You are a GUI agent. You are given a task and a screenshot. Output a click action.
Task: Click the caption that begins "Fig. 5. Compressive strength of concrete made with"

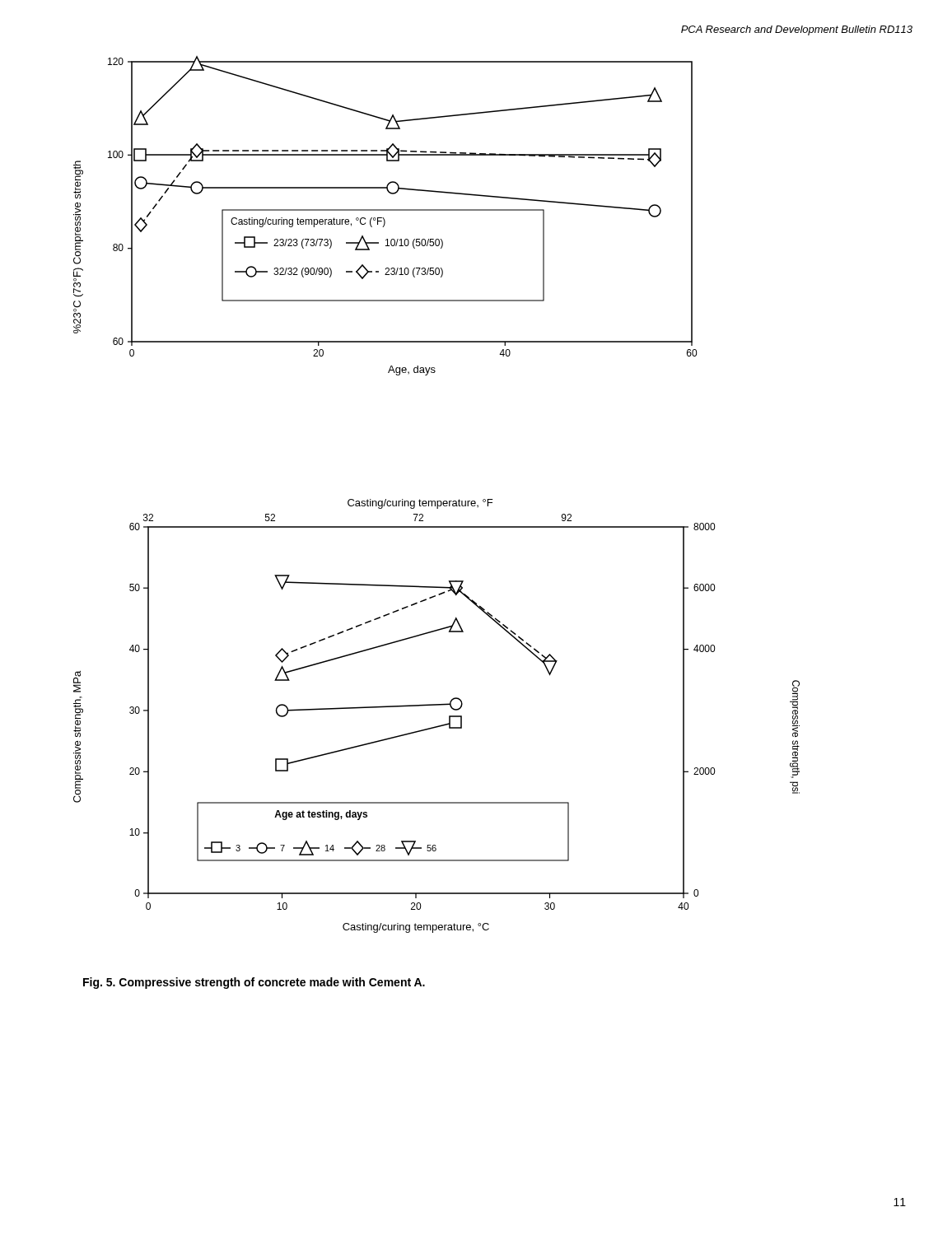[254, 982]
